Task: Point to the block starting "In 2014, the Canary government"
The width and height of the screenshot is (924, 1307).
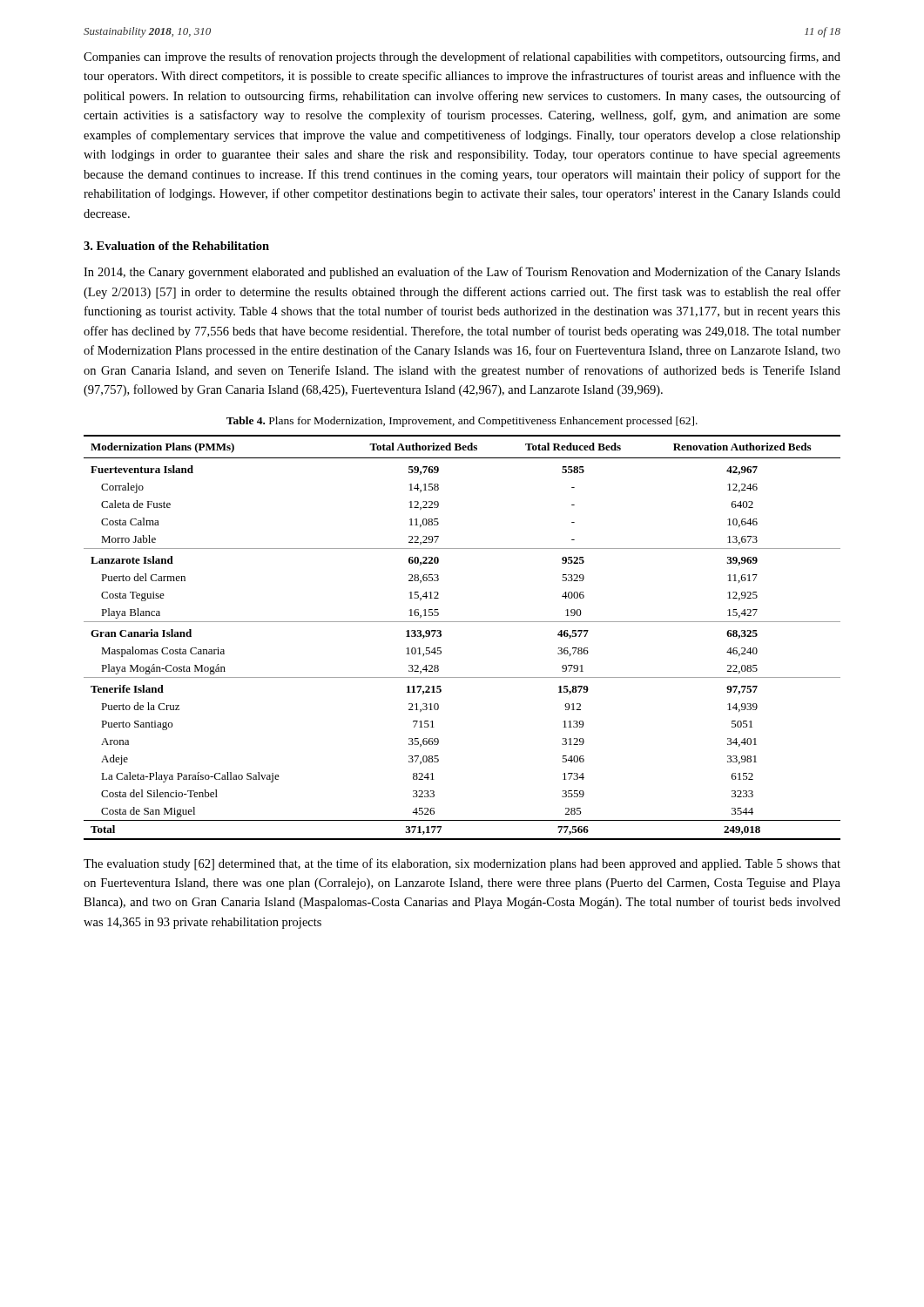Action: (x=462, y=331)
